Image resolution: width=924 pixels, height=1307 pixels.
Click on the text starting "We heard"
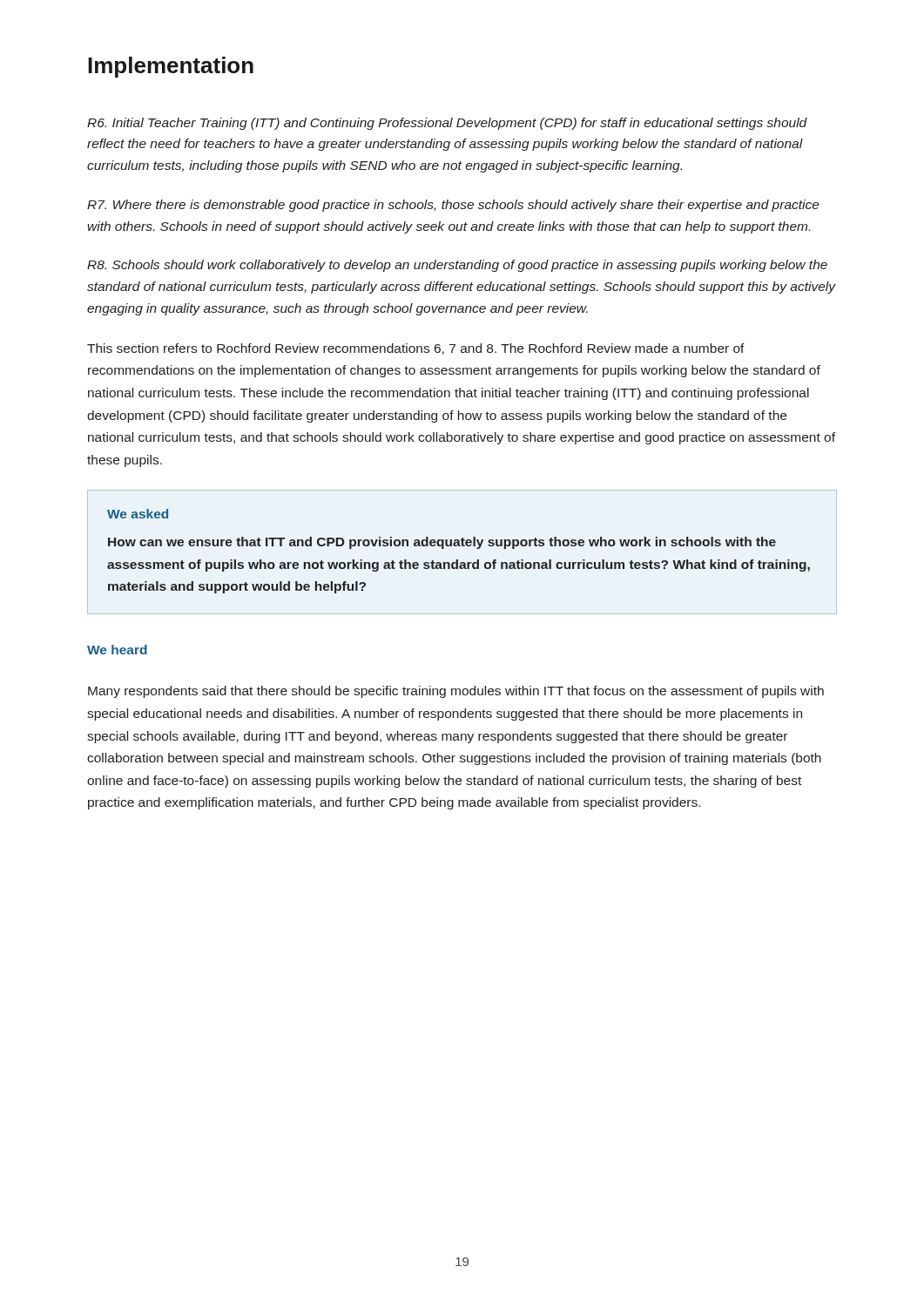click(x=117, y=650)
